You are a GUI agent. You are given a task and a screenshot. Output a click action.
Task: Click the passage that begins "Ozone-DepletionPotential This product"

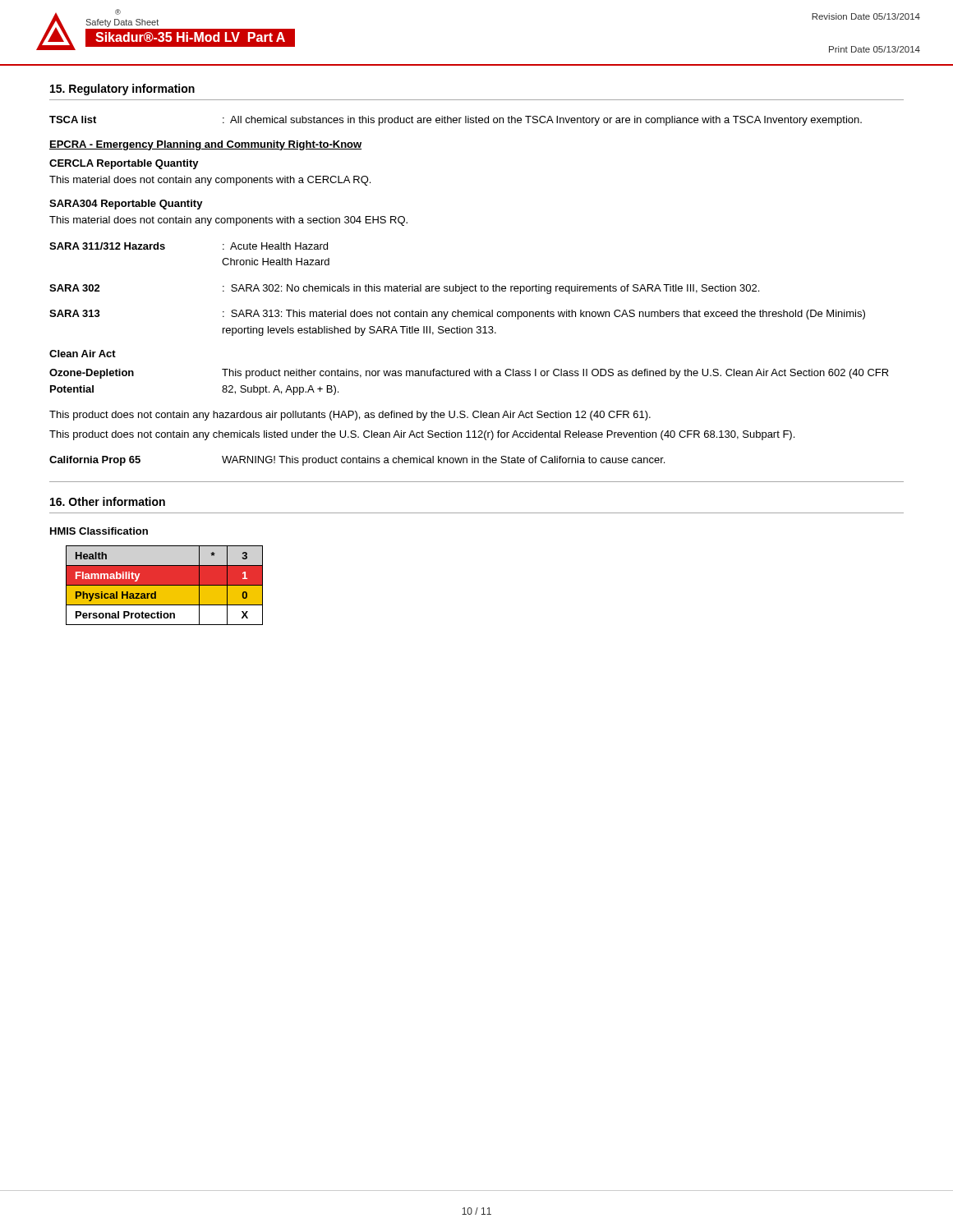click(x=476, y=381)
